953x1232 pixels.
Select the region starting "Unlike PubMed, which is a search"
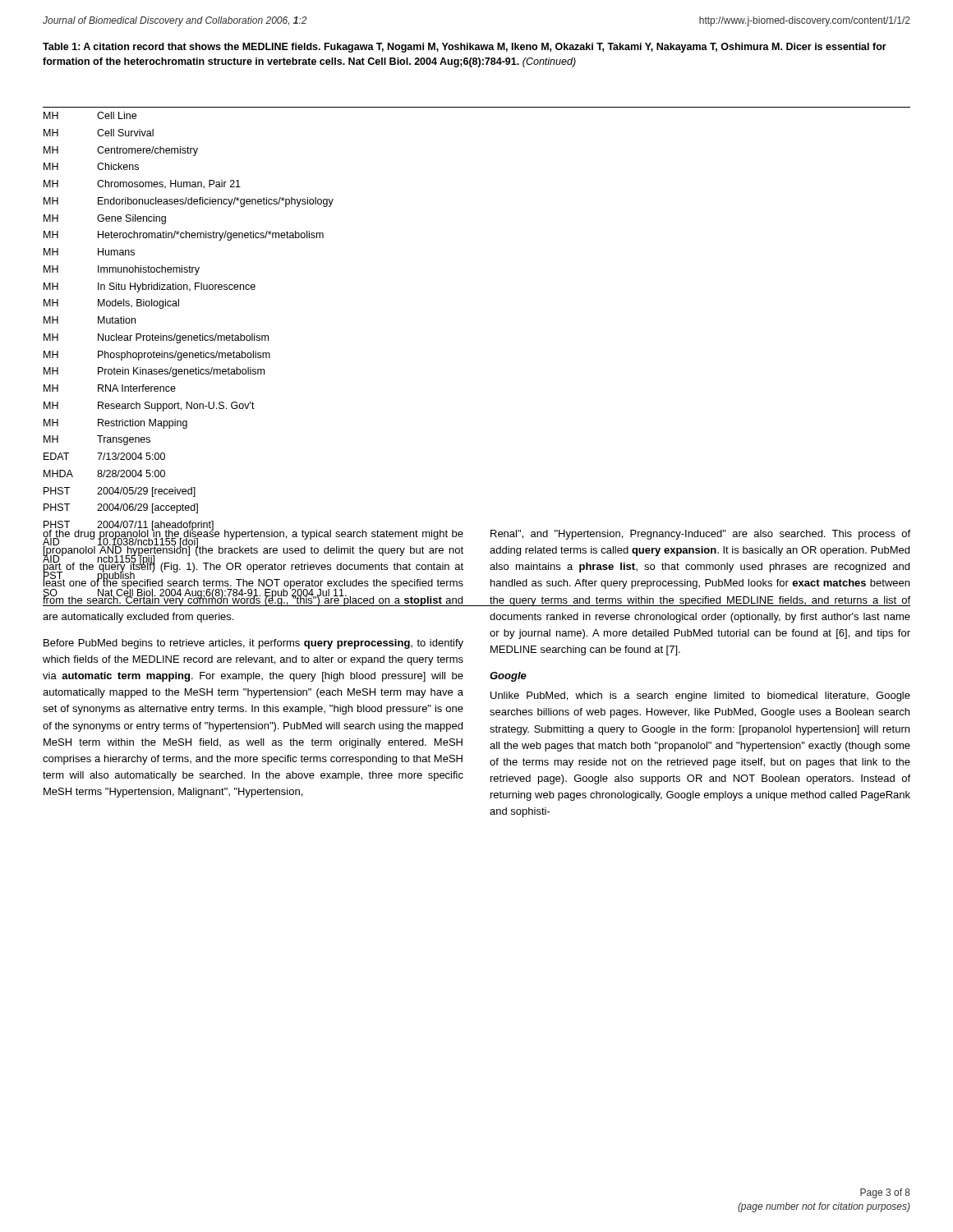[x=700, y=754]
